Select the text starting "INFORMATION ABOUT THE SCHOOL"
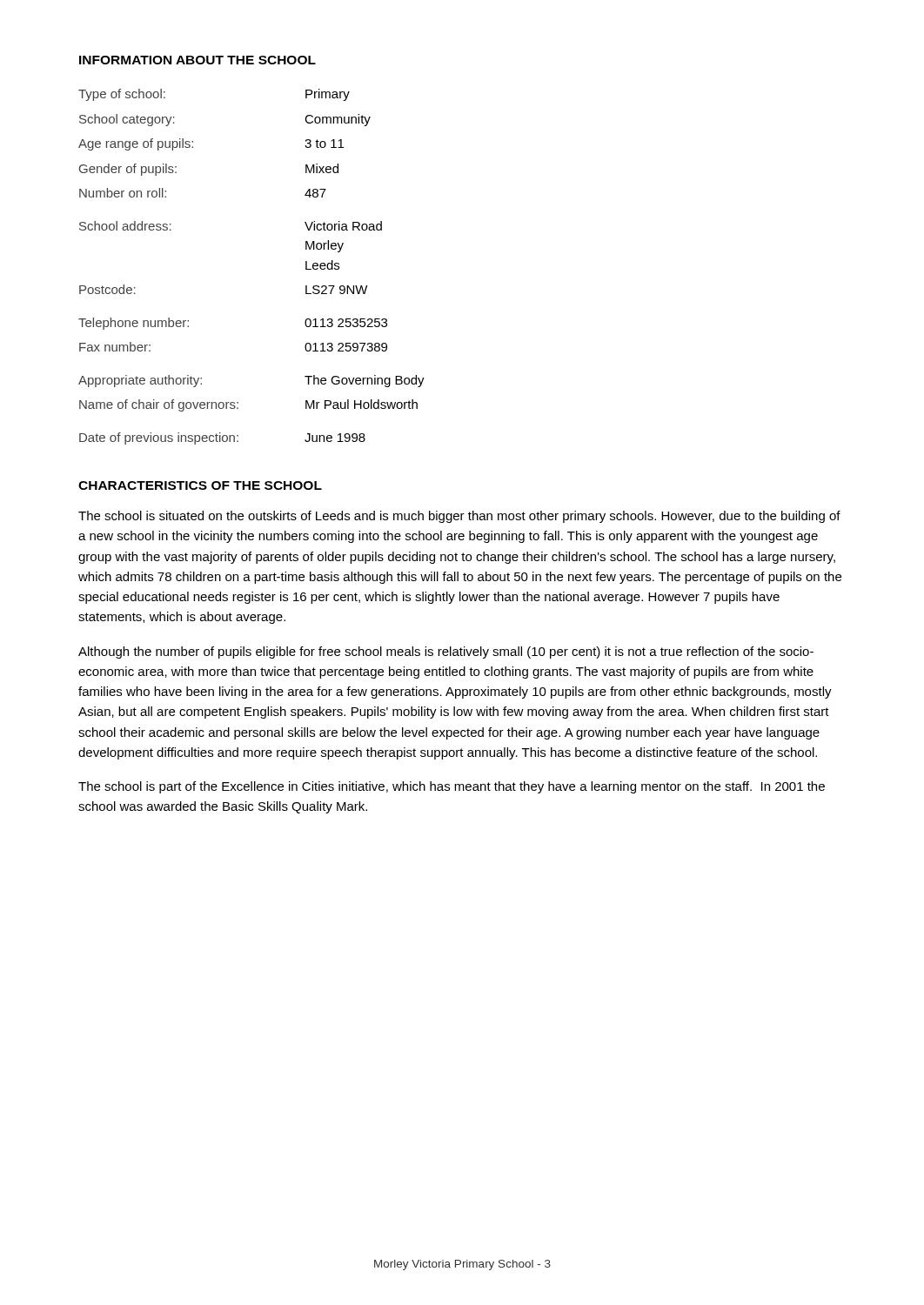The image size is (924, 1305). (x=197, y=60)
